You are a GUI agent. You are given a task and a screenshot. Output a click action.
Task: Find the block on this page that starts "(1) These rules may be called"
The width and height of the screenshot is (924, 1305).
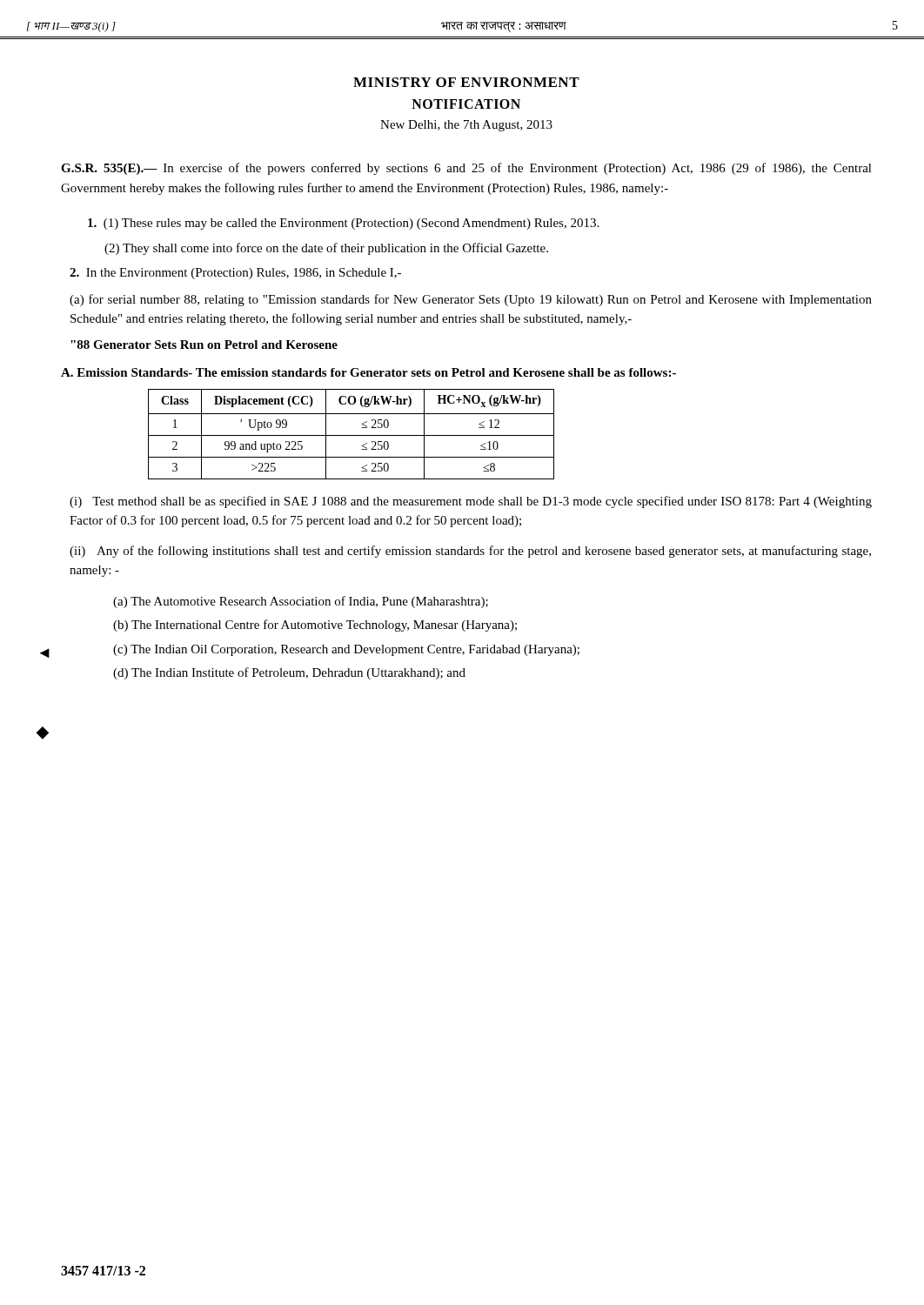[343, 223]
